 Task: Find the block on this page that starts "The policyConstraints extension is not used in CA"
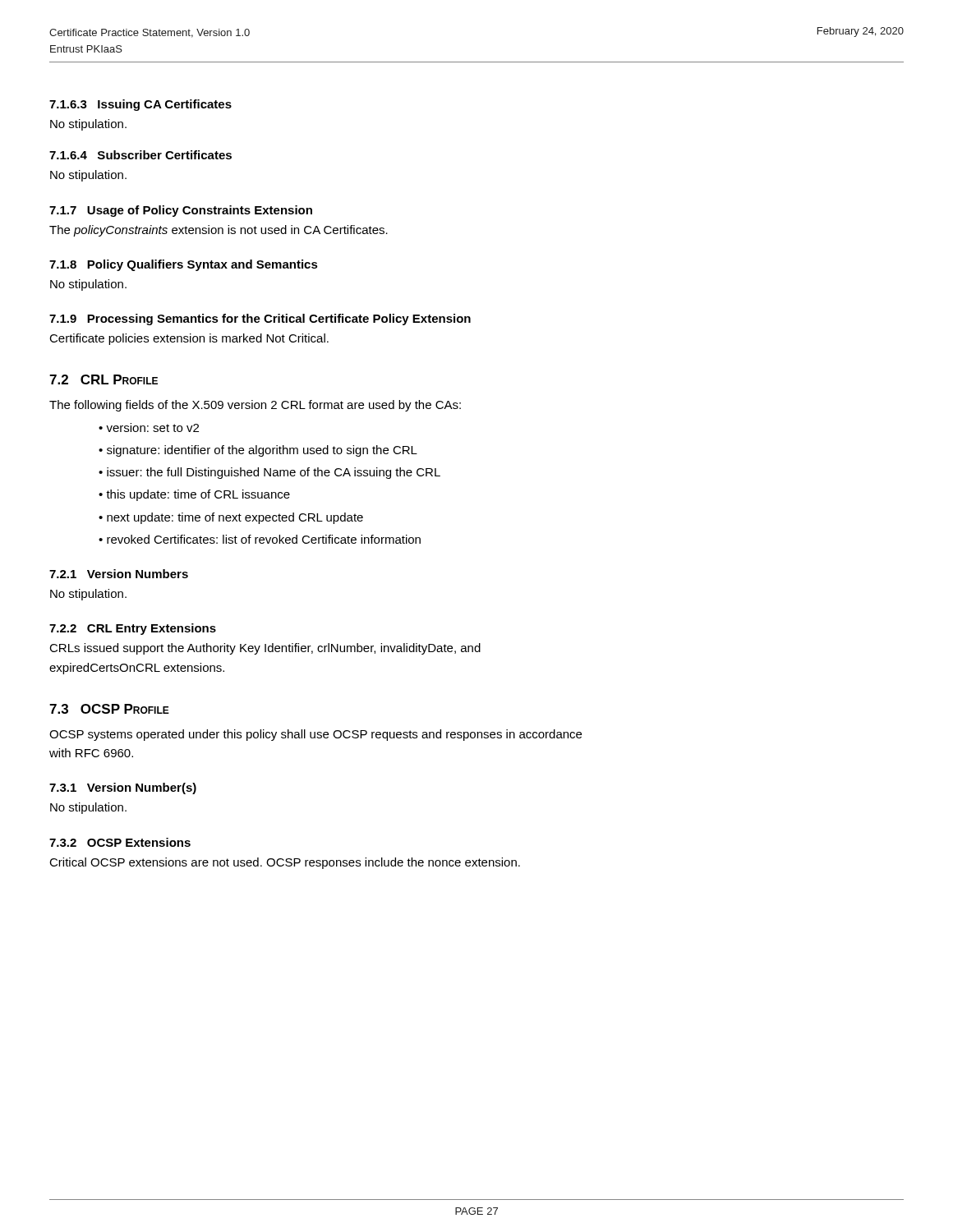coord(219,231)
